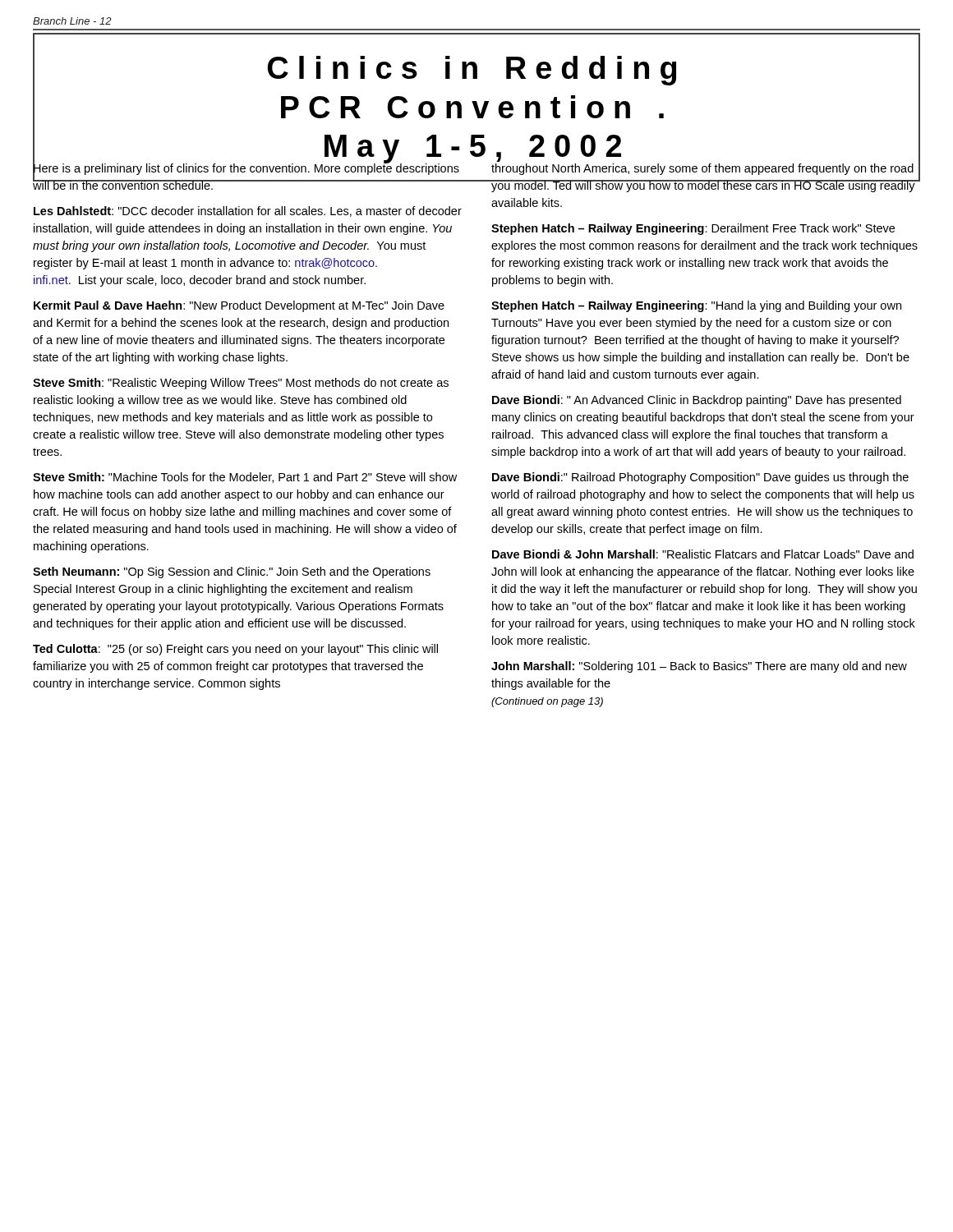
Task: Point to the text block starting "Clinics in ReddingPCR Convention .May 1-5,"
Action: click(476, 108)
